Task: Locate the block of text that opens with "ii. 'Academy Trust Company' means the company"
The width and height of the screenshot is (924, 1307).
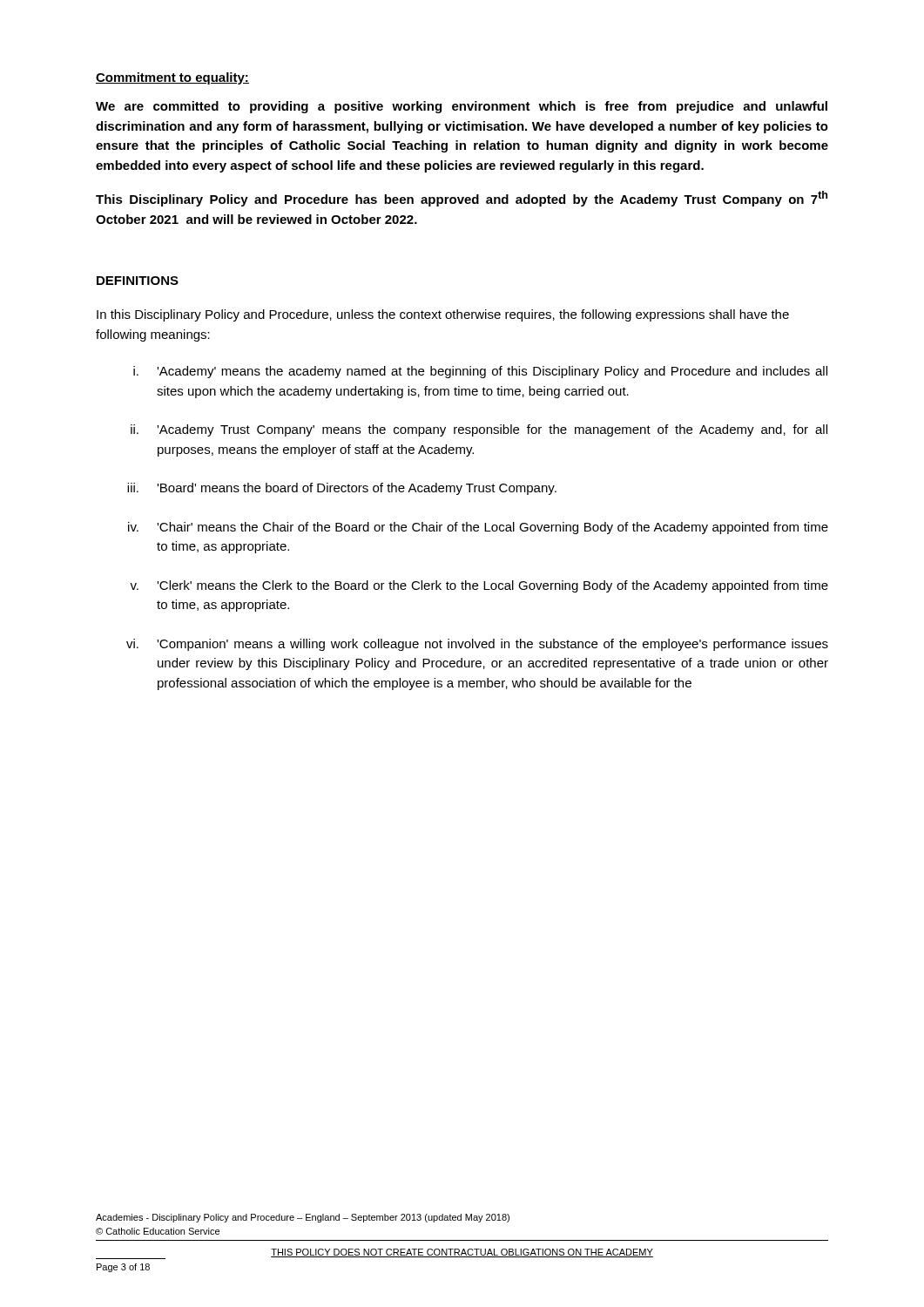Action: click(462, 440)
